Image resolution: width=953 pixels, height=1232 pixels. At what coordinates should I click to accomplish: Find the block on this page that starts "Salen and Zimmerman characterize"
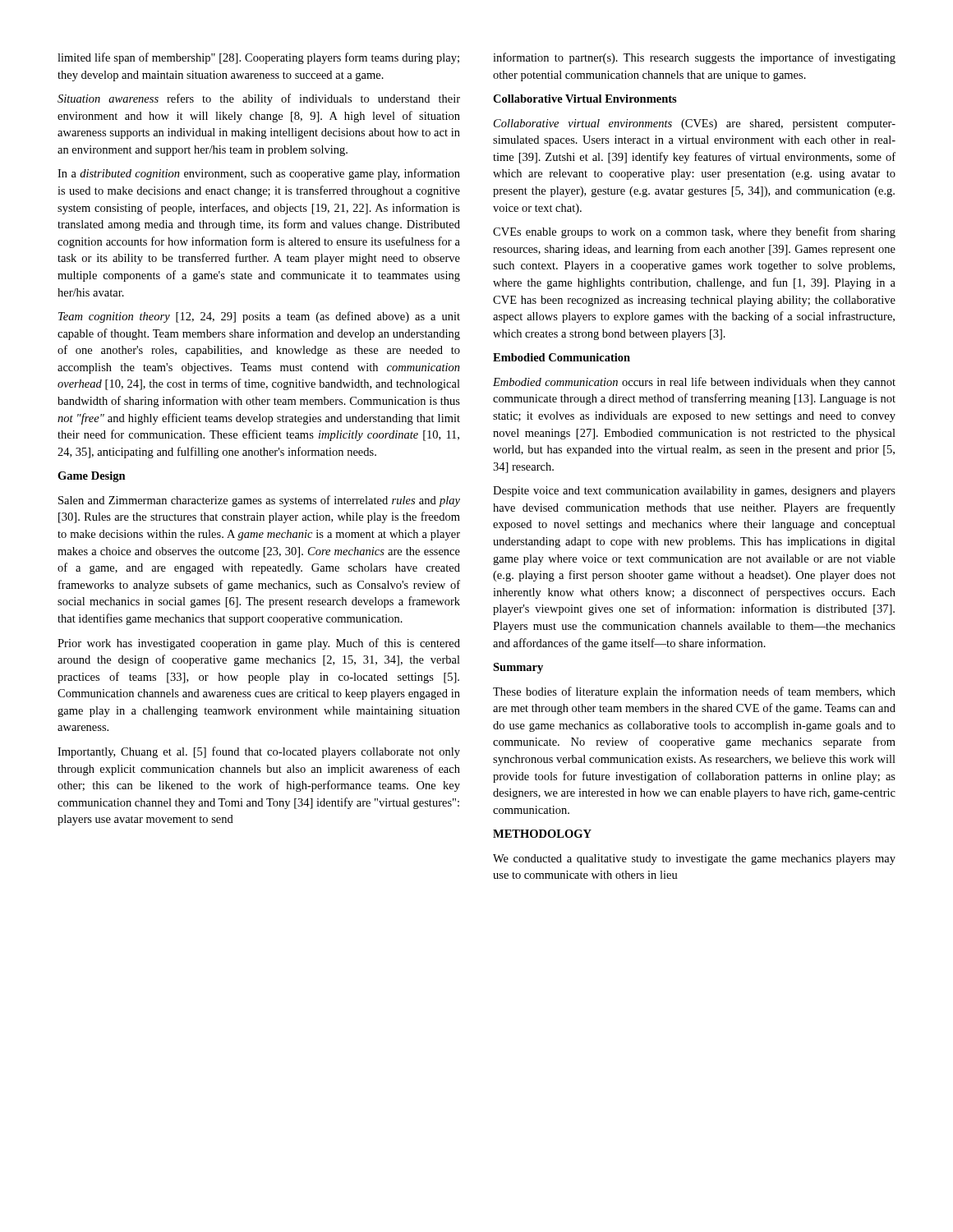pyautogui.click(x=259, y=559)
